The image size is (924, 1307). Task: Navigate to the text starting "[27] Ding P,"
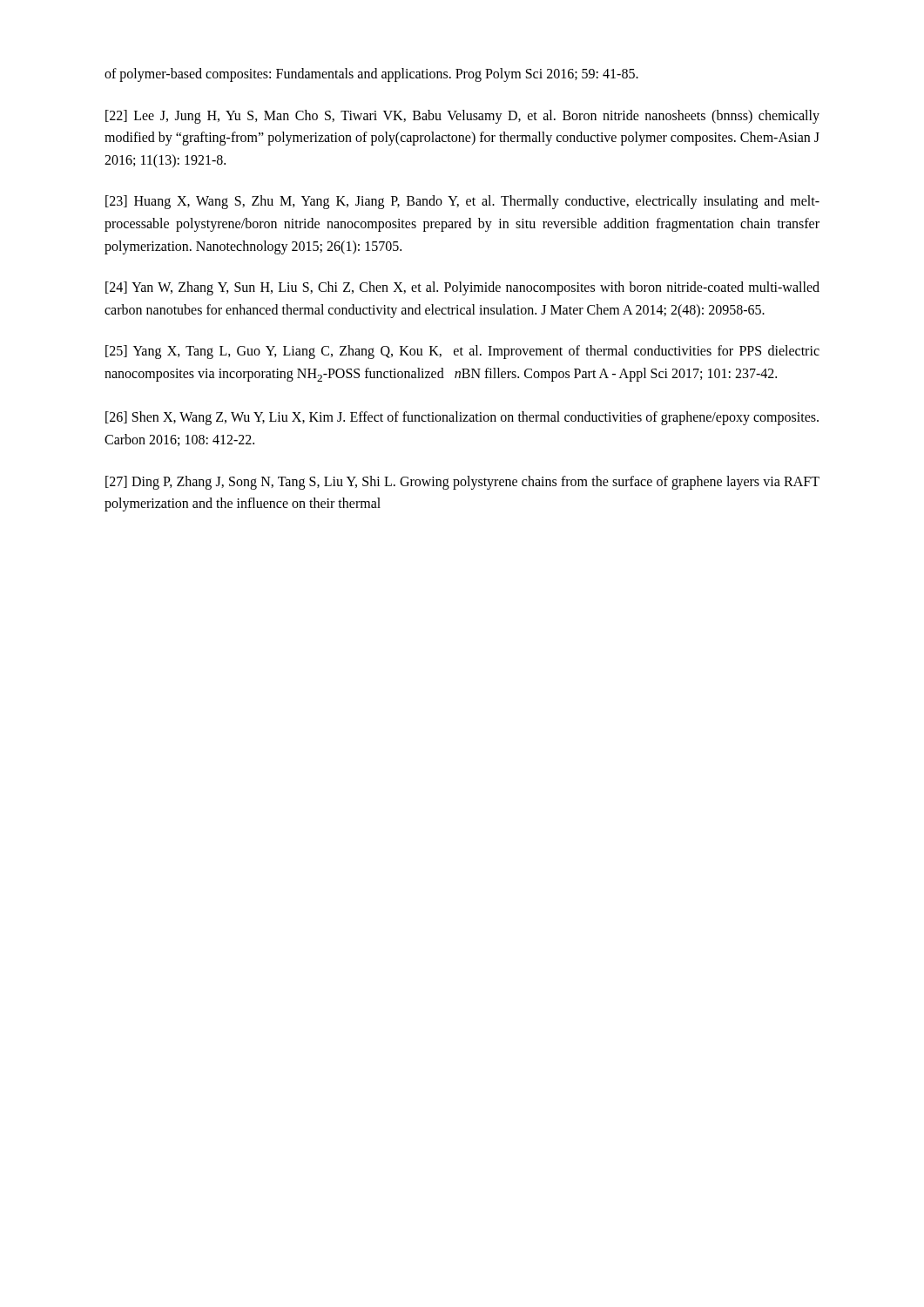(462, 492)
